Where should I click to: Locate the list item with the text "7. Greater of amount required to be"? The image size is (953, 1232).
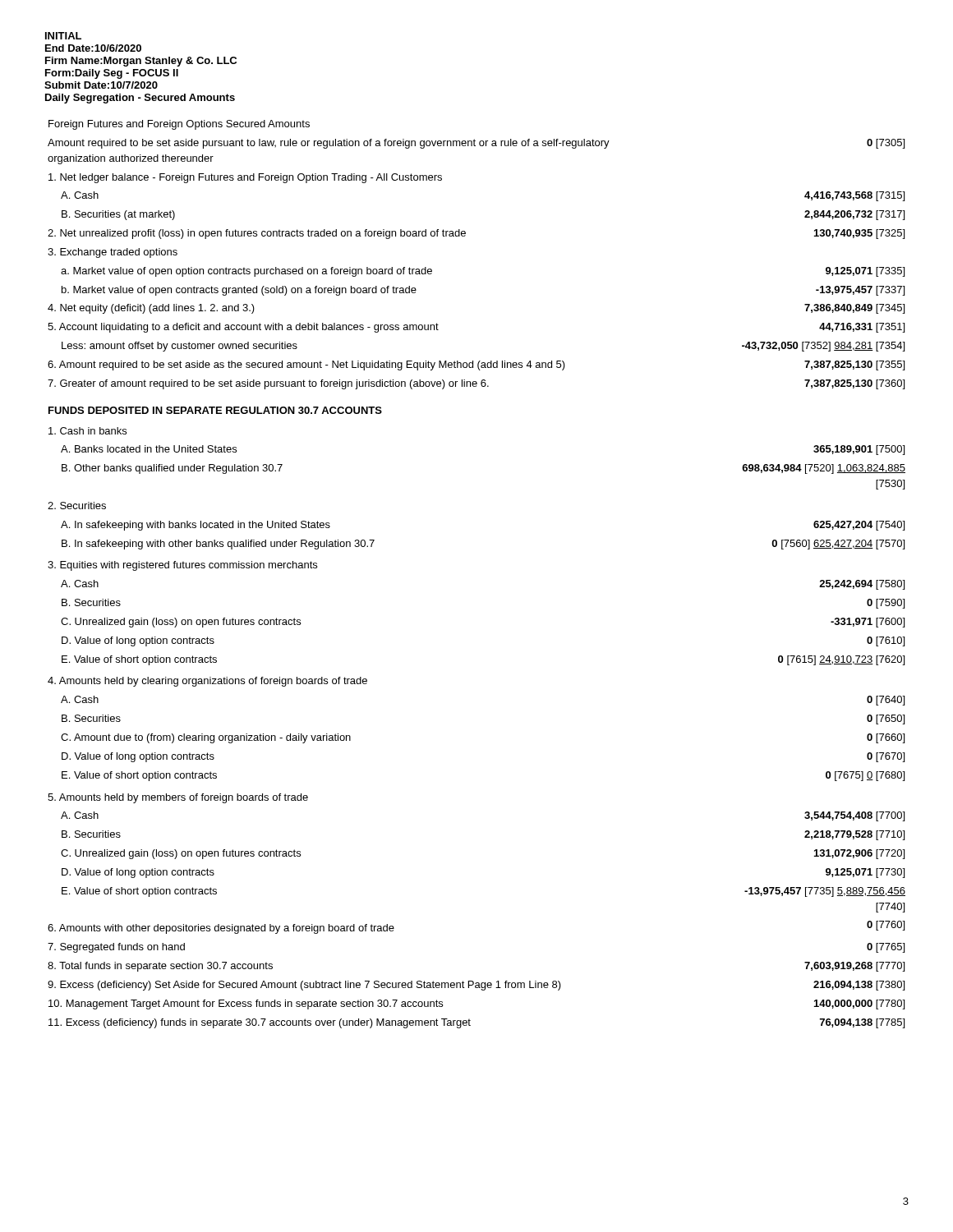point(269,383)
